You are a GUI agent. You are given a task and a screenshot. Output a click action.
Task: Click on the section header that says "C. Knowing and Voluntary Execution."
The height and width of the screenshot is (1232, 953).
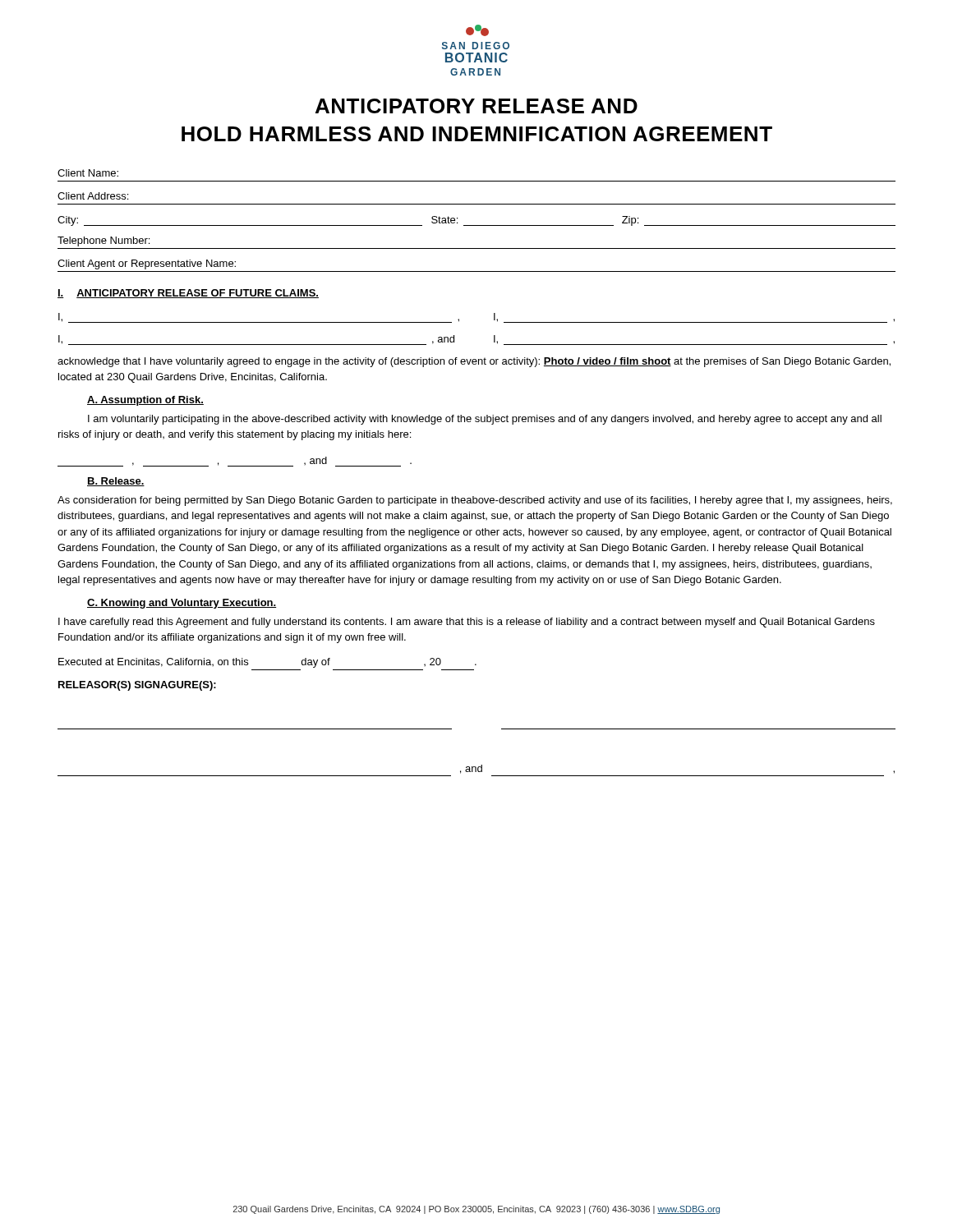click(182, 602)
